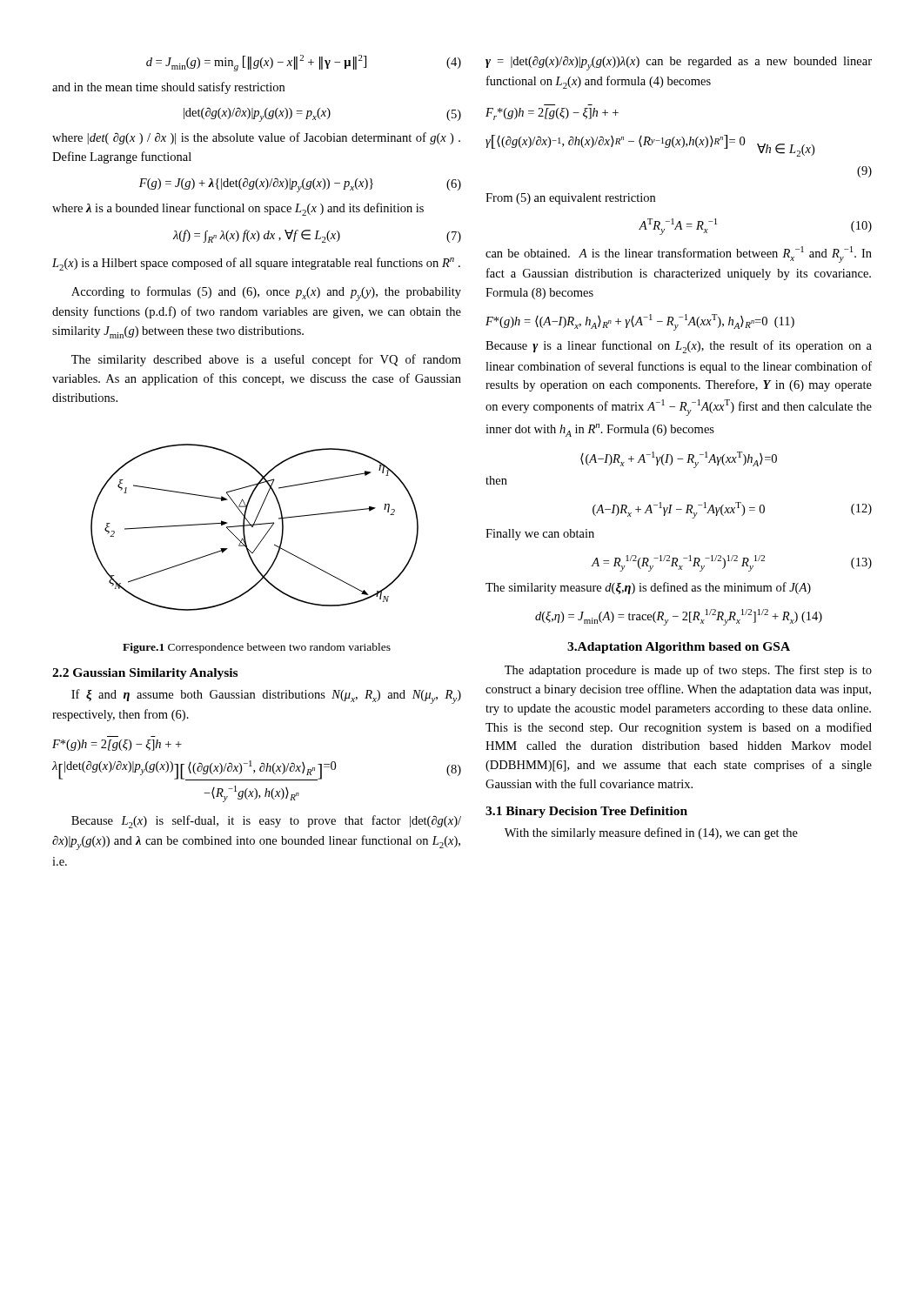924x1305 pixels.
Task: Locate the formula that opens with "λ(f) = ∫Rn λ(x) f(x) dx ,"
Action: click(317, 236)
